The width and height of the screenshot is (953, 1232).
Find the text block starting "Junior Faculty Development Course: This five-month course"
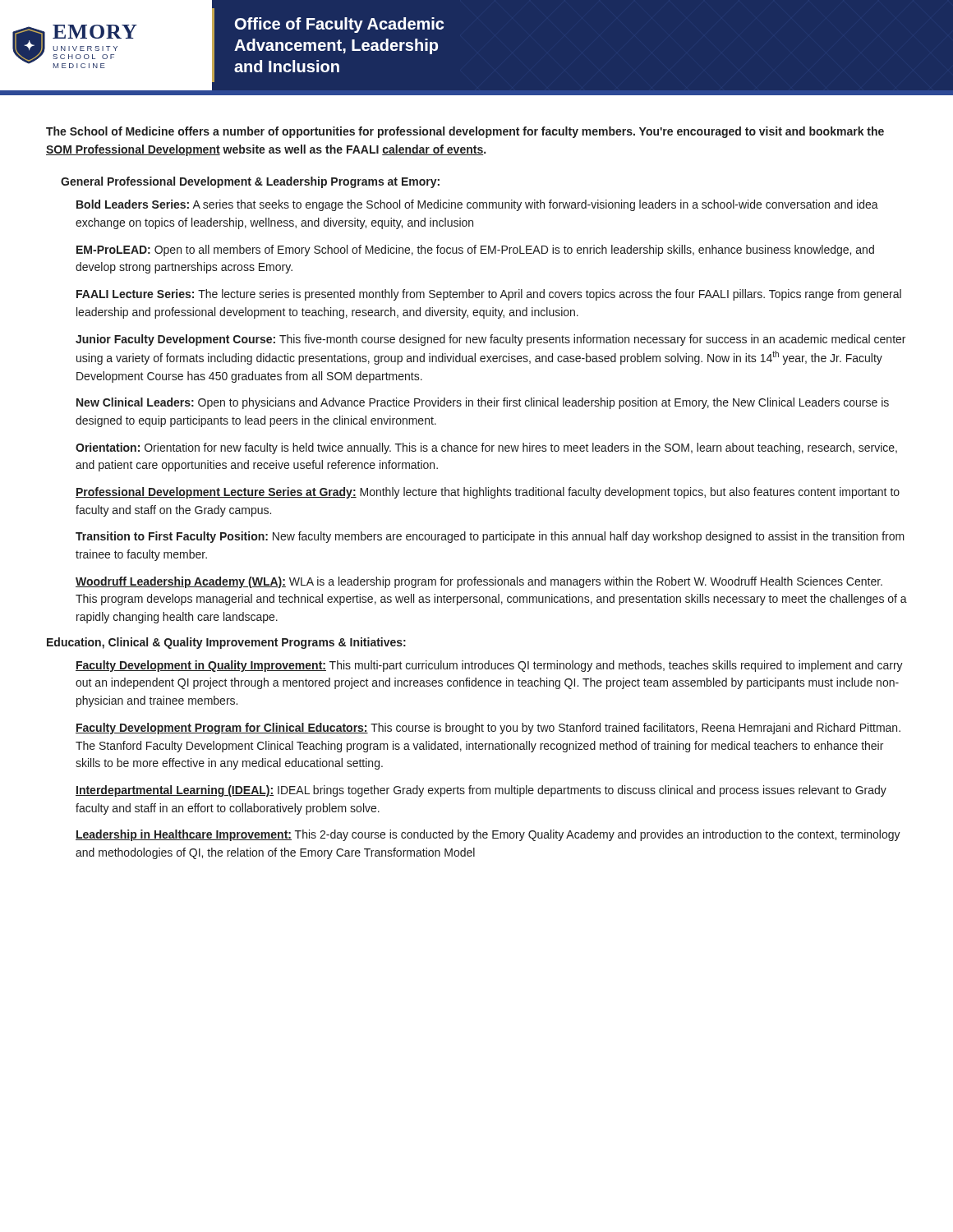(491, 357)
